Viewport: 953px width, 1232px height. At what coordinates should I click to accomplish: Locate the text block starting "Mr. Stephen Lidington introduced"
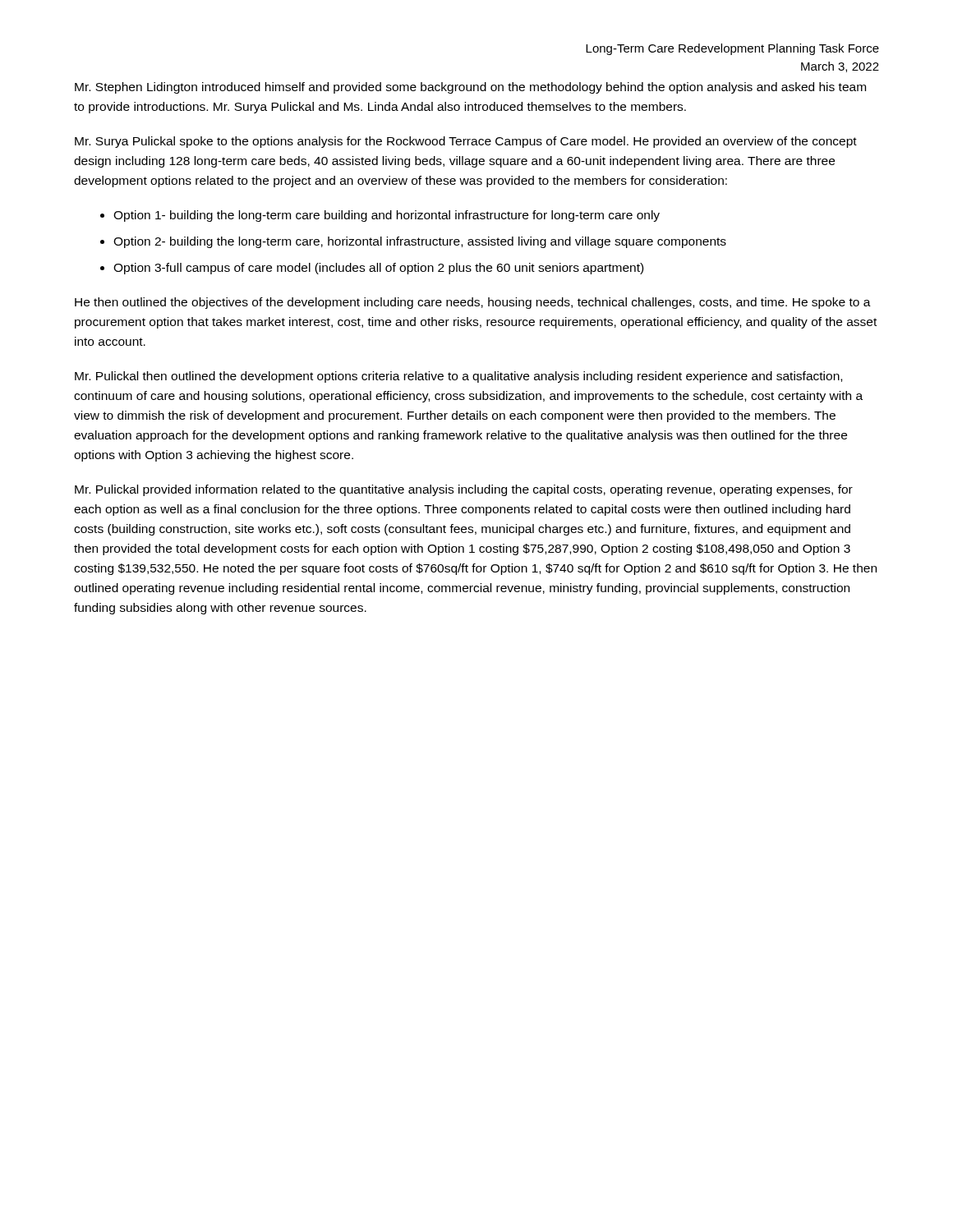470,96
